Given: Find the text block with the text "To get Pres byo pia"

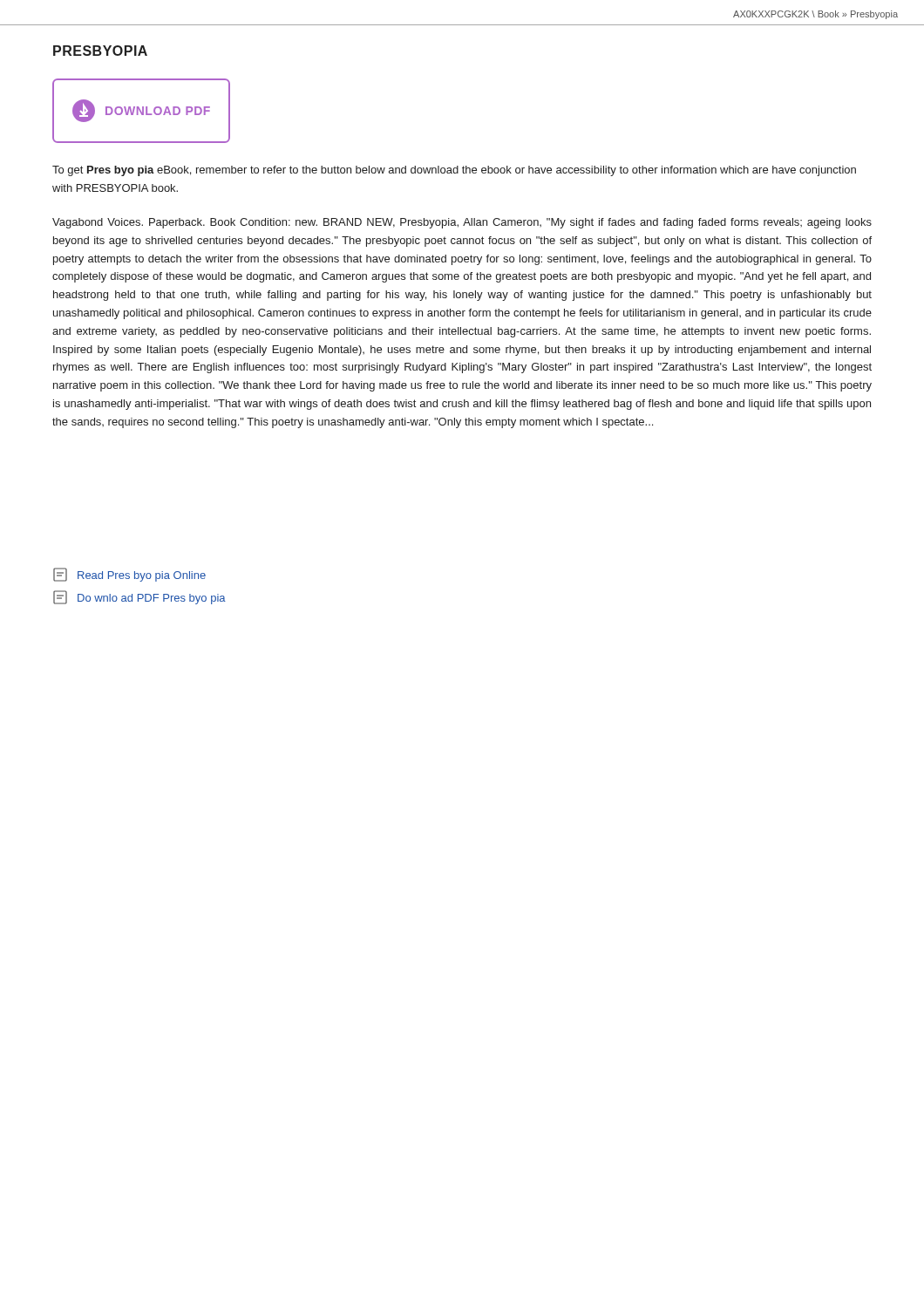Looking at the screenshot, I should [x=455, y=179].
